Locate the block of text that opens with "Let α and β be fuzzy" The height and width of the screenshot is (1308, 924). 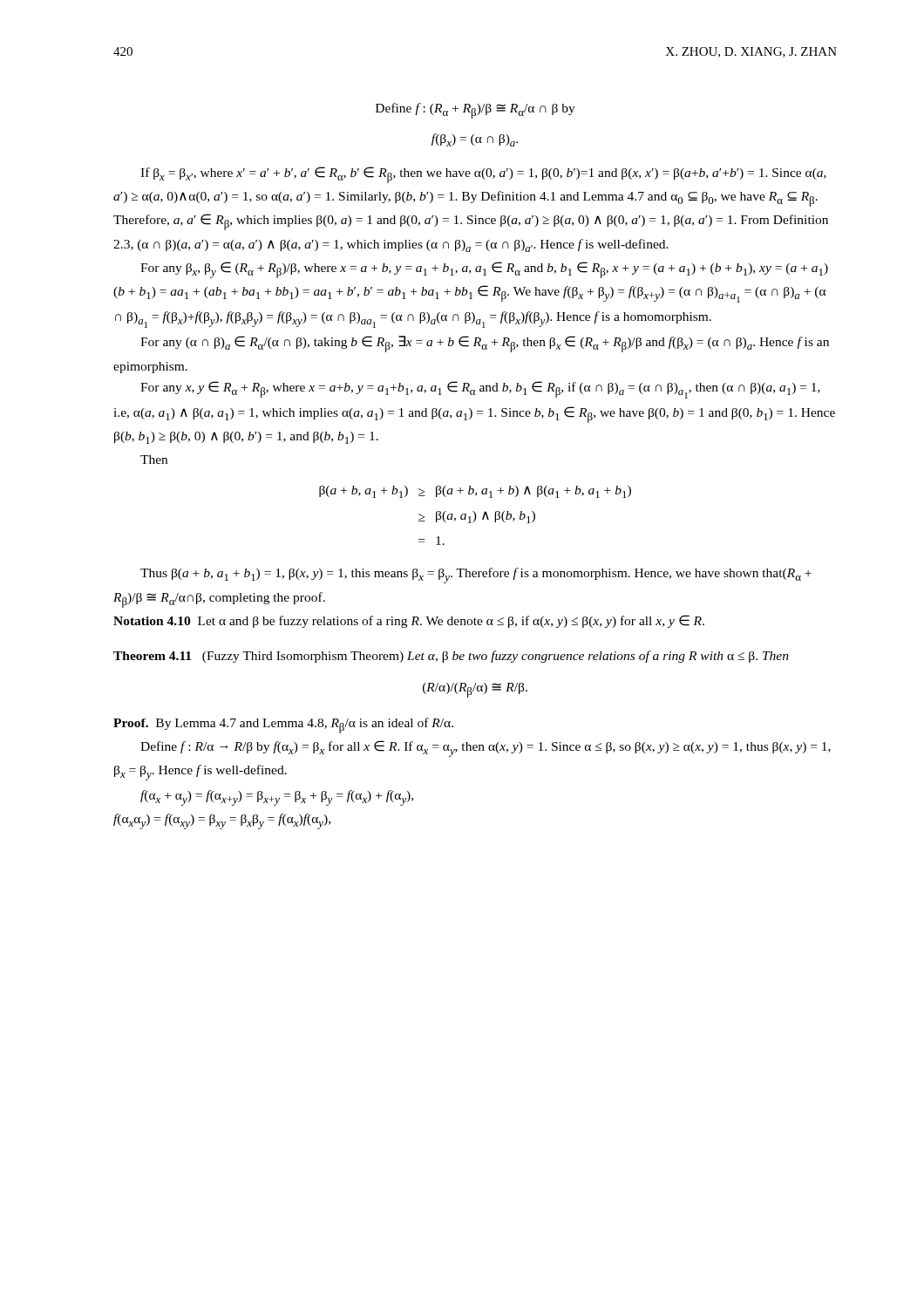tap(448, 620)
